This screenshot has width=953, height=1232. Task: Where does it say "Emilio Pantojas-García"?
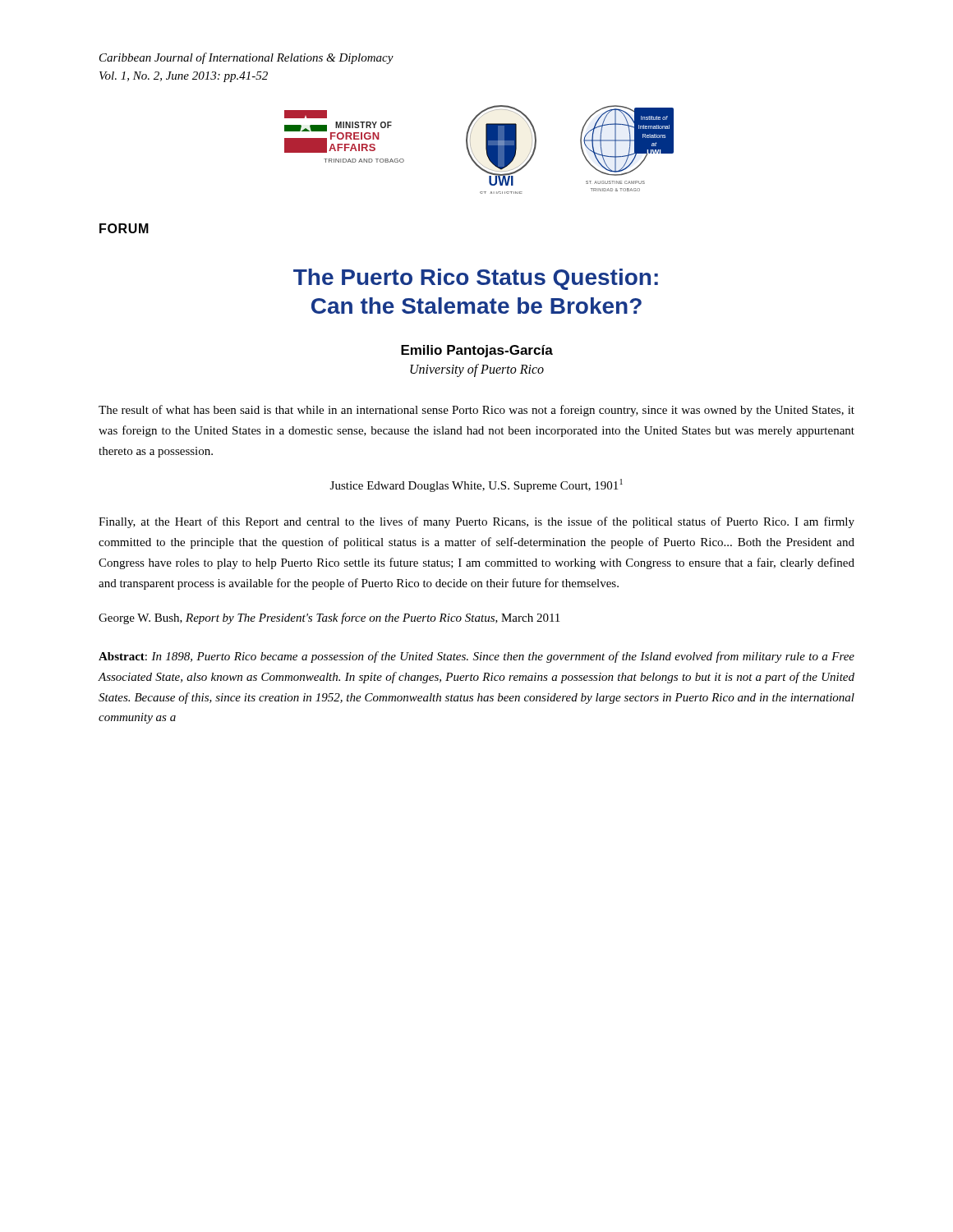(476, 350)
